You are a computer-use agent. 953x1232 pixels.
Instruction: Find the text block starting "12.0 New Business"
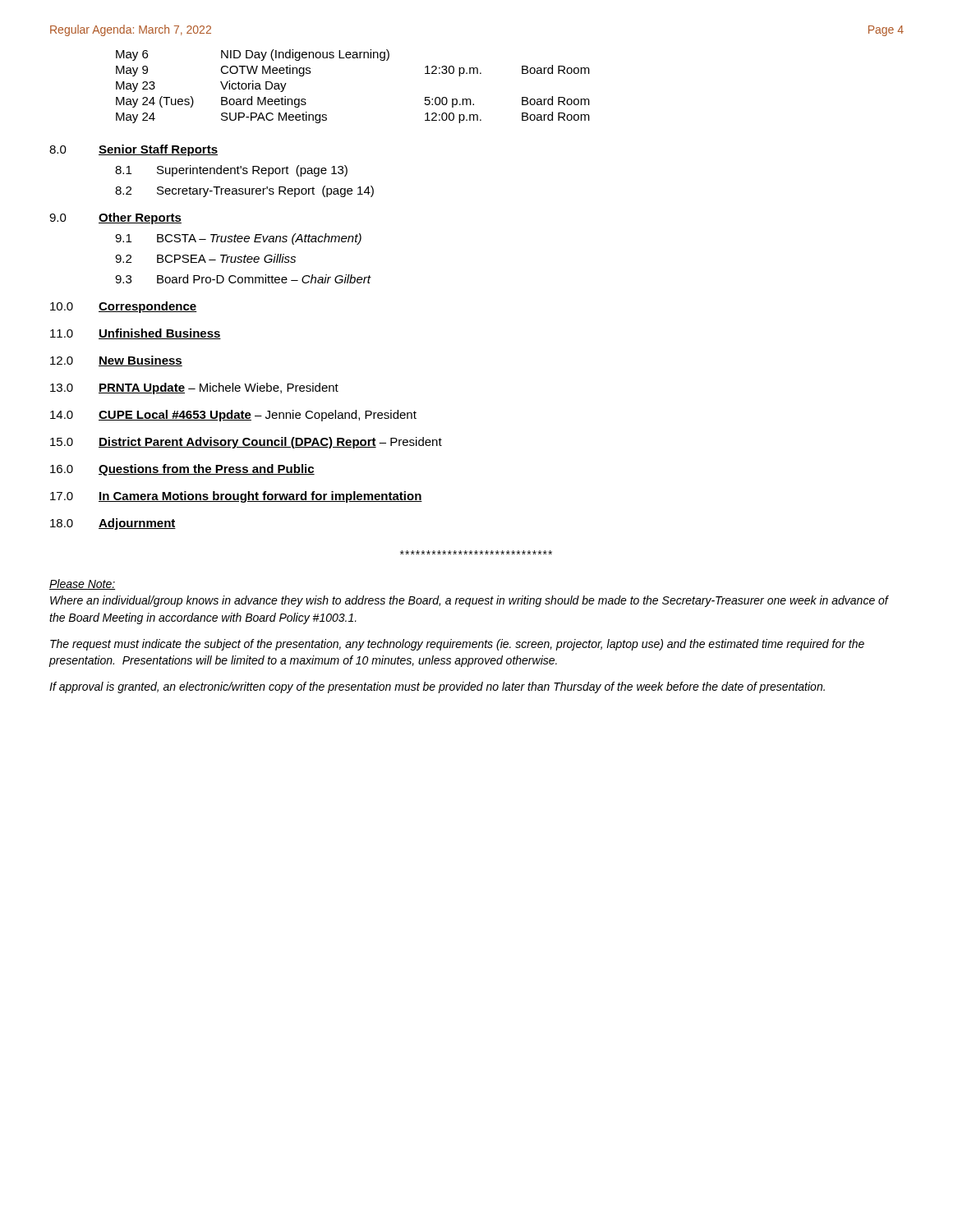[116, 360]
